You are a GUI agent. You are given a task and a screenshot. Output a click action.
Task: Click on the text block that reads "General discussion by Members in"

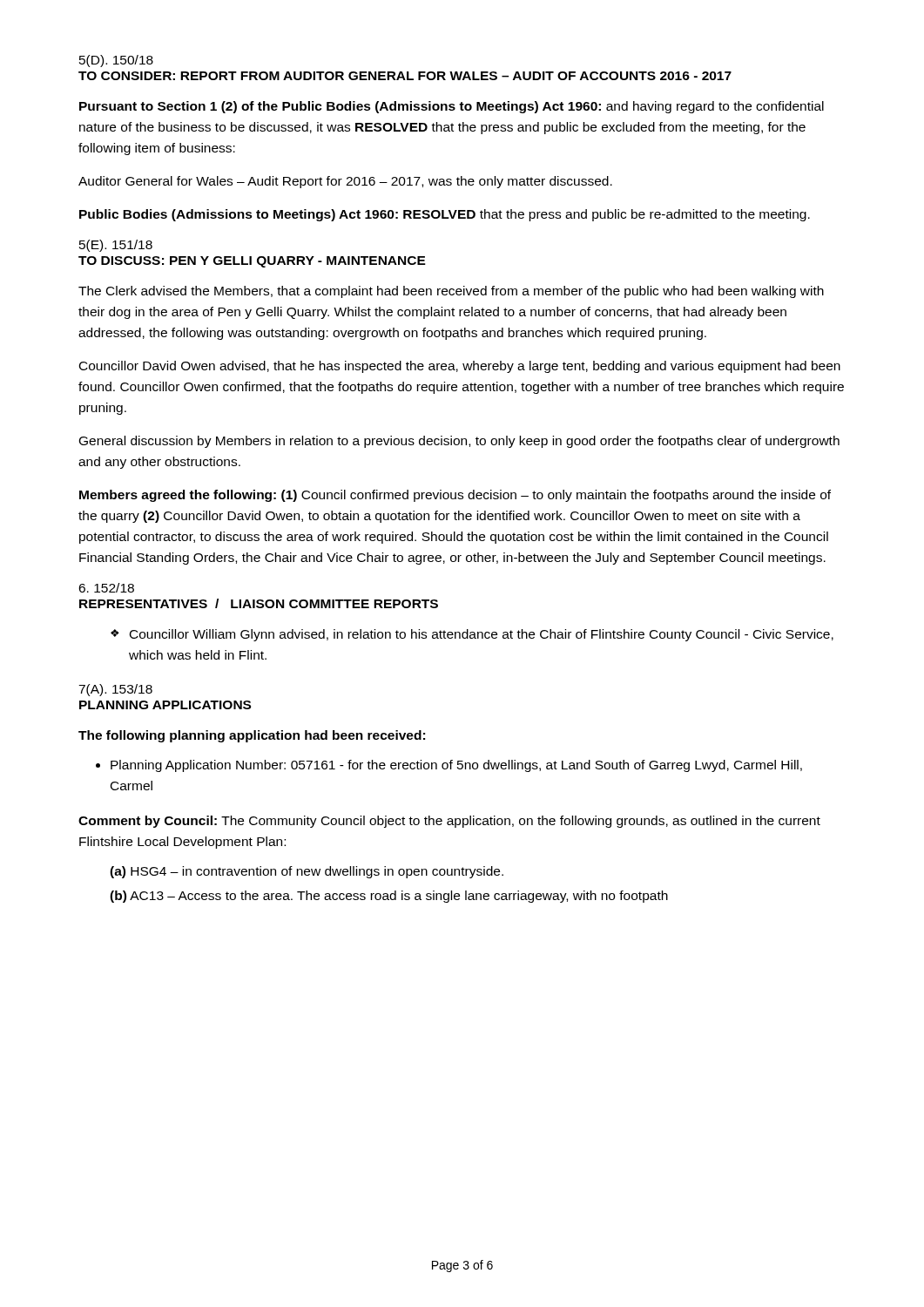459,451
